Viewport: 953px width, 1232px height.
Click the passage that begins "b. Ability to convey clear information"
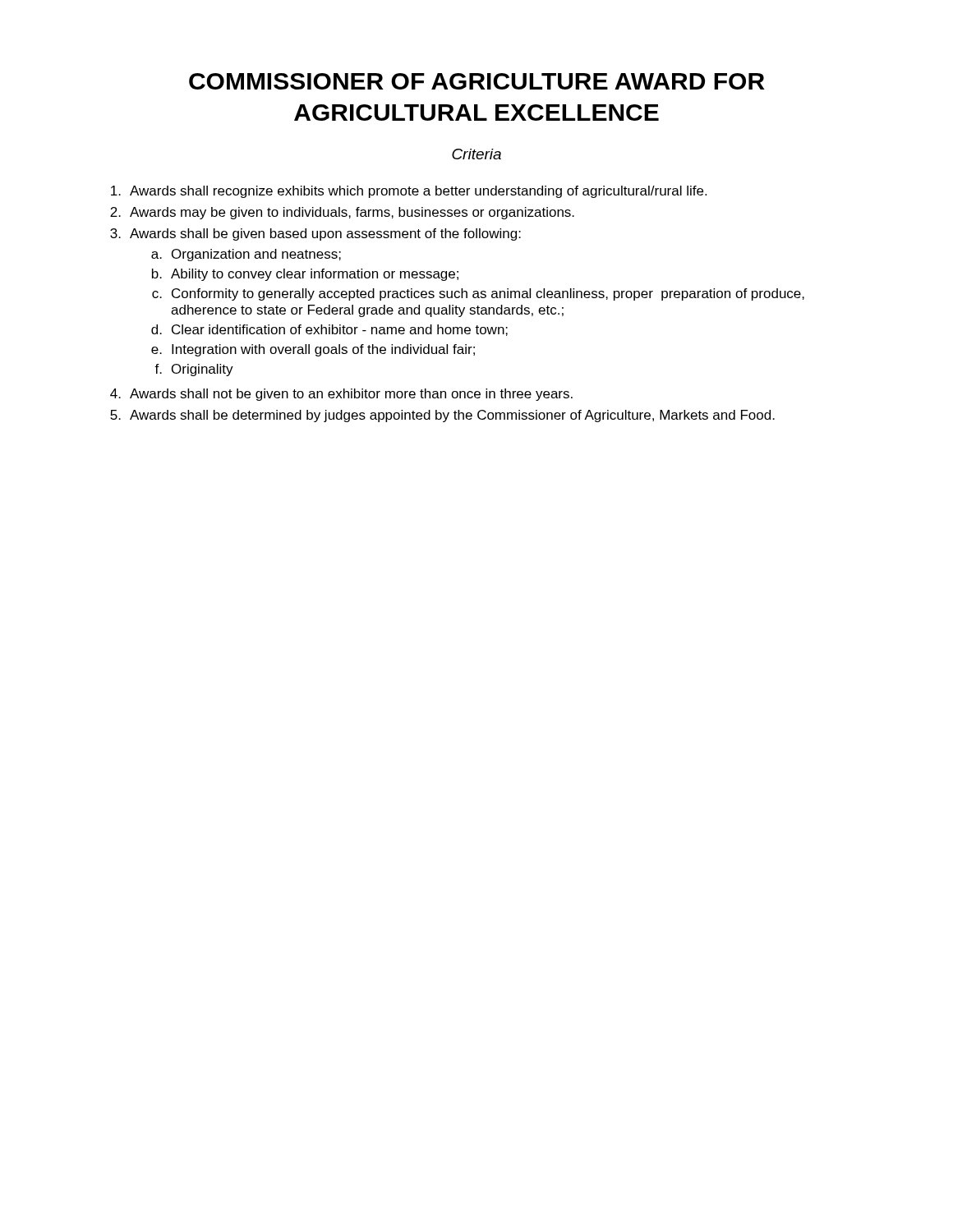(305, 275)
